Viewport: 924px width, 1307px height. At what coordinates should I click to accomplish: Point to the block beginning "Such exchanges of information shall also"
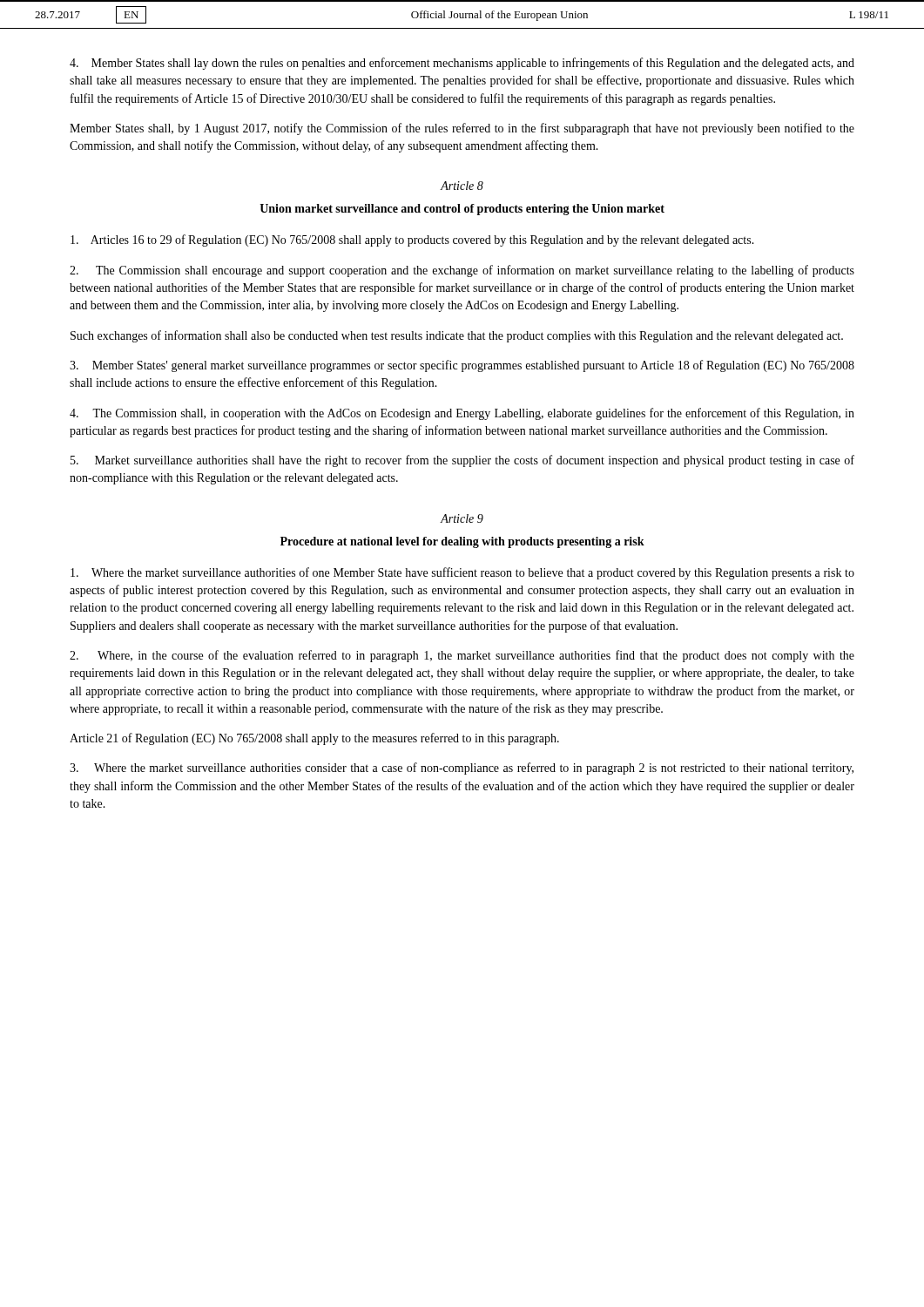click(x=457, y=336)
